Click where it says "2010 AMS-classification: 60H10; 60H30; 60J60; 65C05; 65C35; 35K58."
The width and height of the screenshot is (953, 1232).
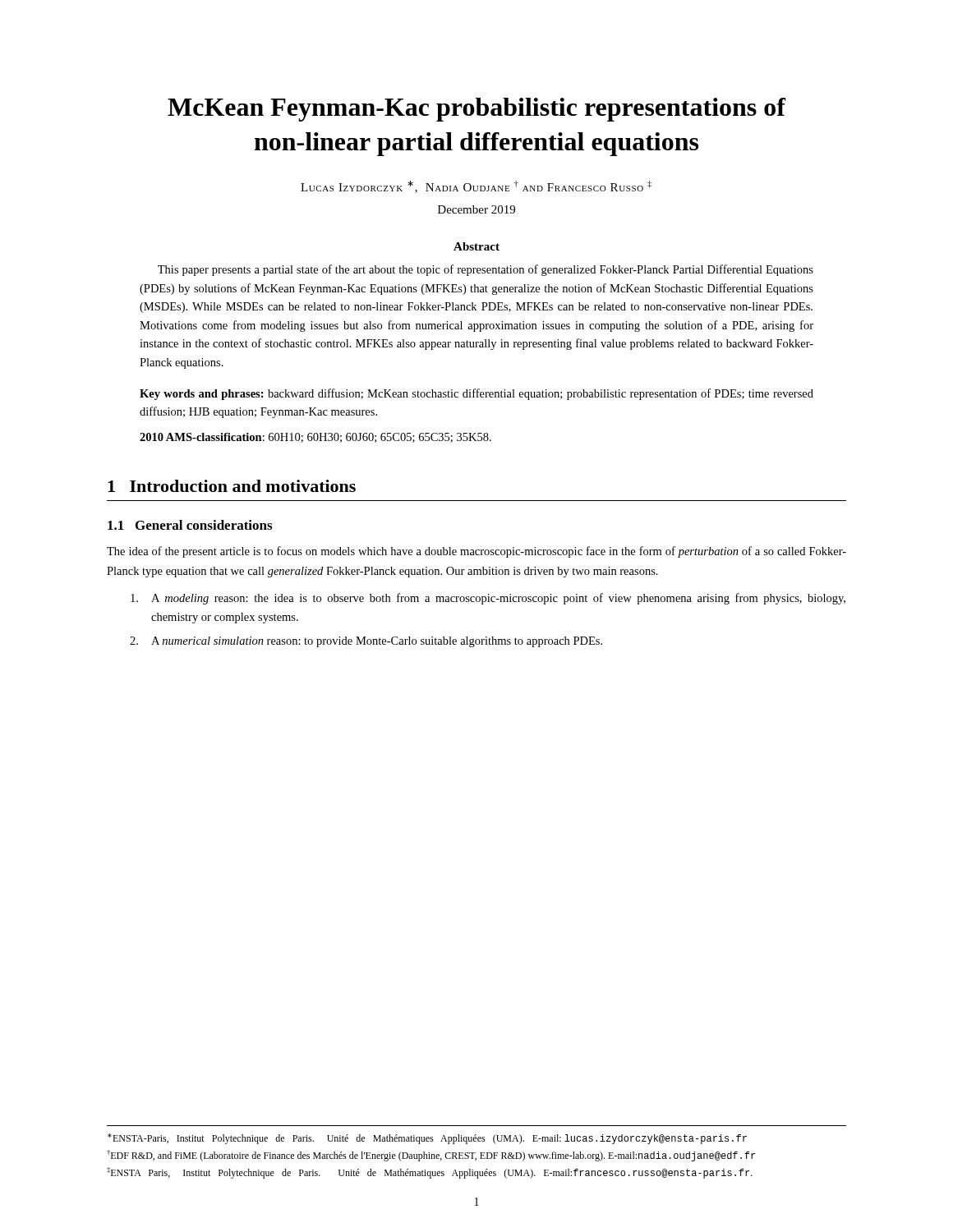point(316,437)
